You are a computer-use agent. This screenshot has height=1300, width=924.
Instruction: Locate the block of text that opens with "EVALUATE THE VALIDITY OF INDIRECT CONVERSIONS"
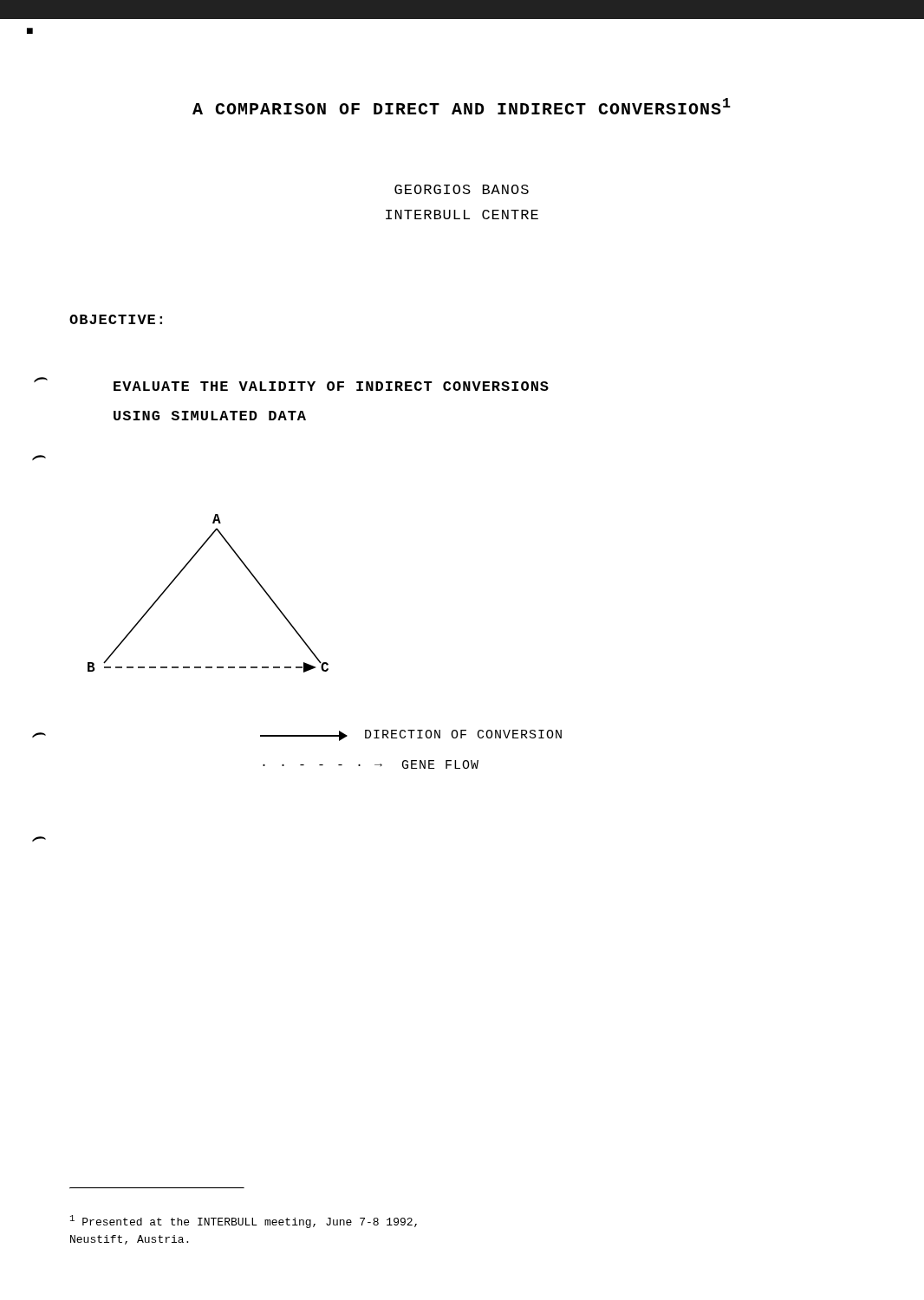coord(331,386)
